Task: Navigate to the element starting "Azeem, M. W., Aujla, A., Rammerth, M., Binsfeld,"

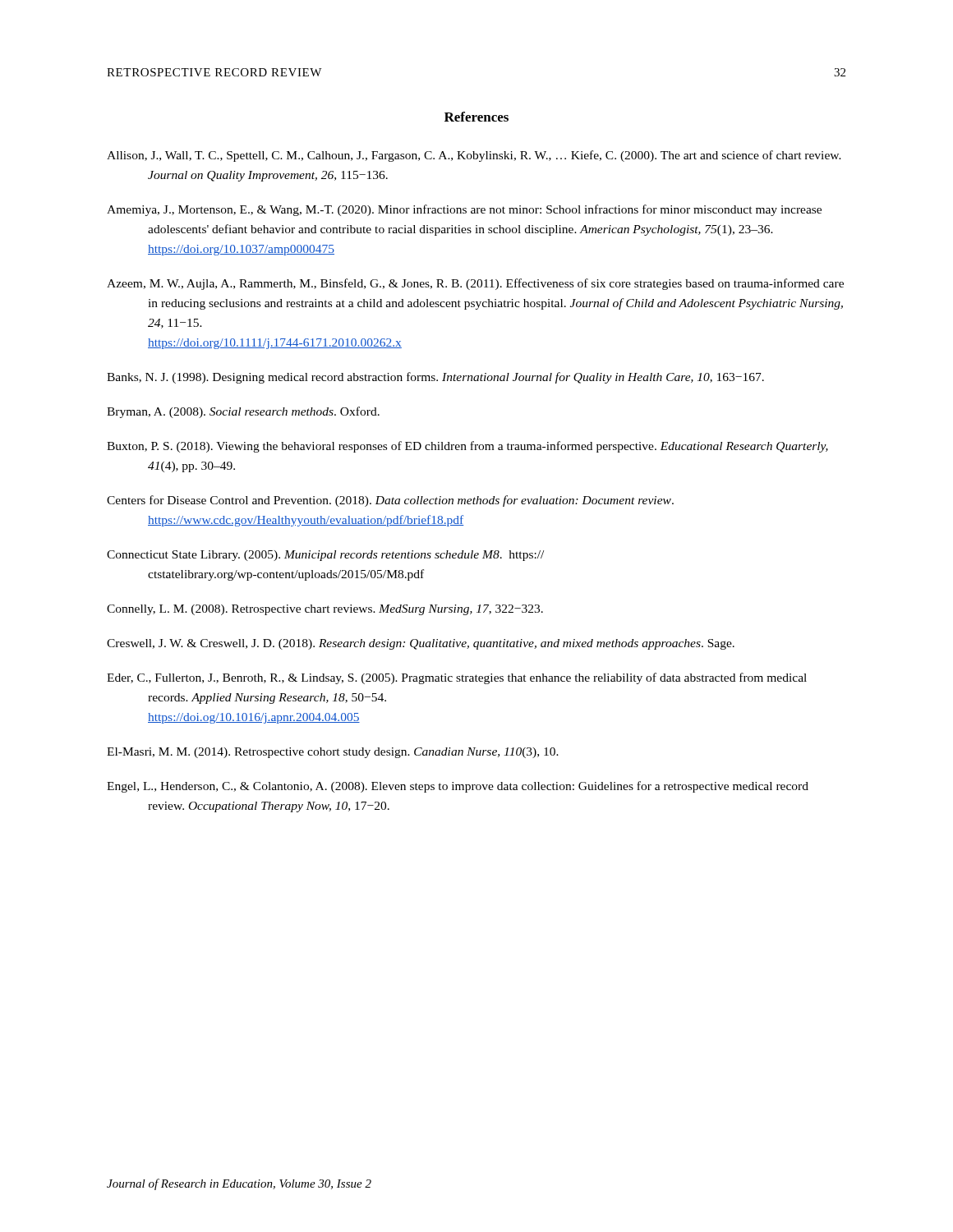Action: point(475,313)
